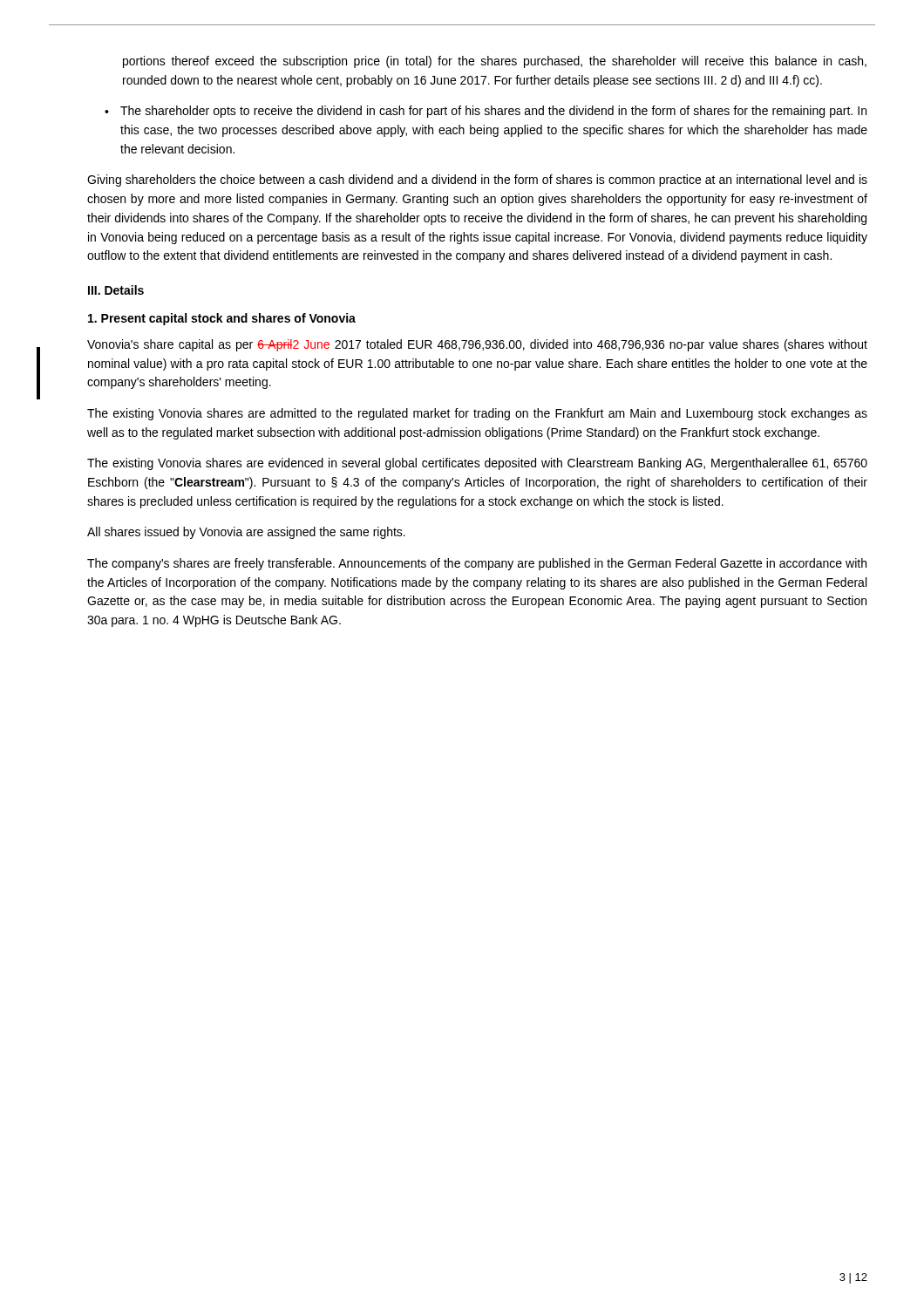Find the block on this page that starts "Giving shareholders the choice between"
This screenshot has width=924, height=1308.
477,218
